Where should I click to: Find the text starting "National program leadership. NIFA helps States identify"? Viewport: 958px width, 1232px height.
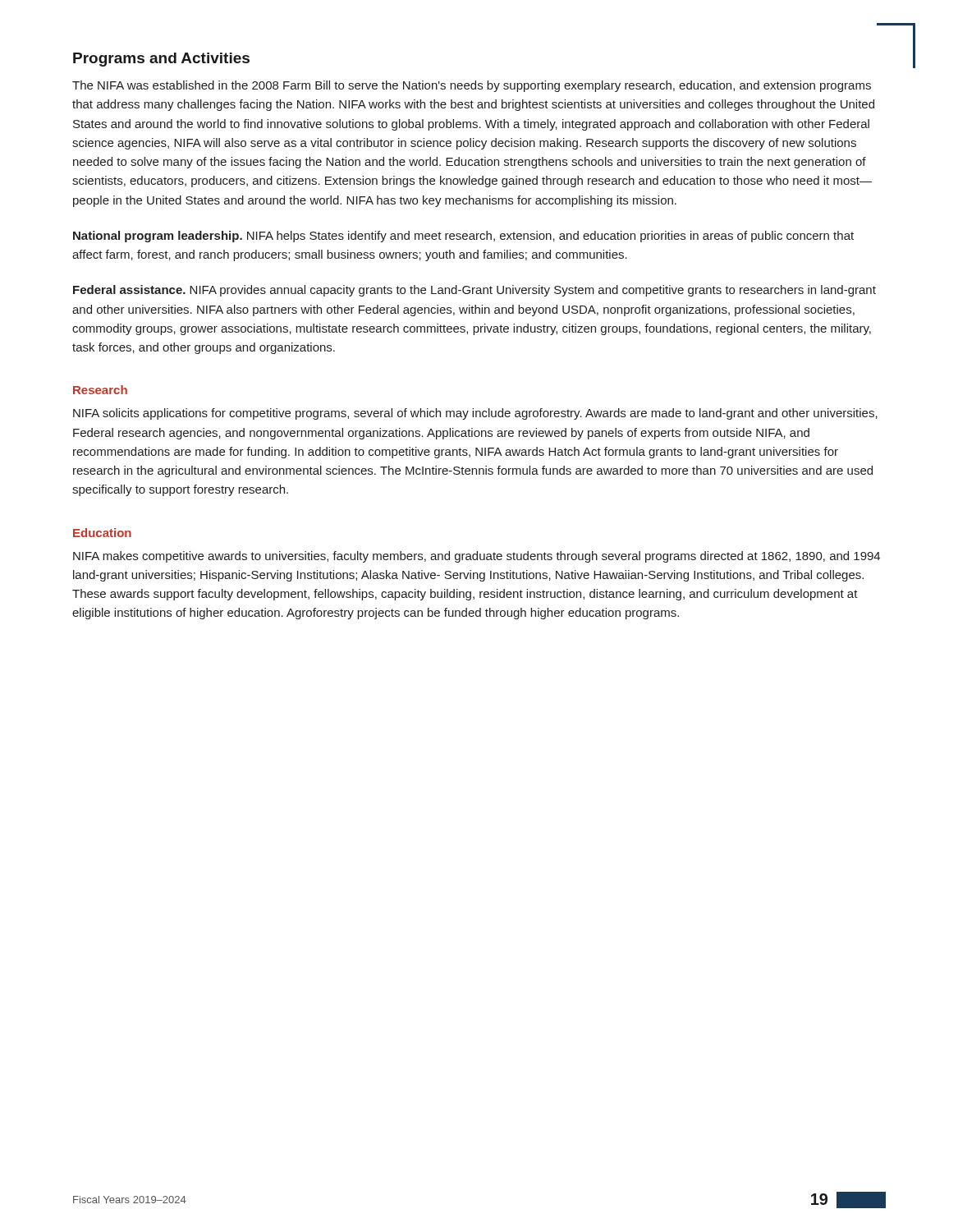click(x=463, y=245)
